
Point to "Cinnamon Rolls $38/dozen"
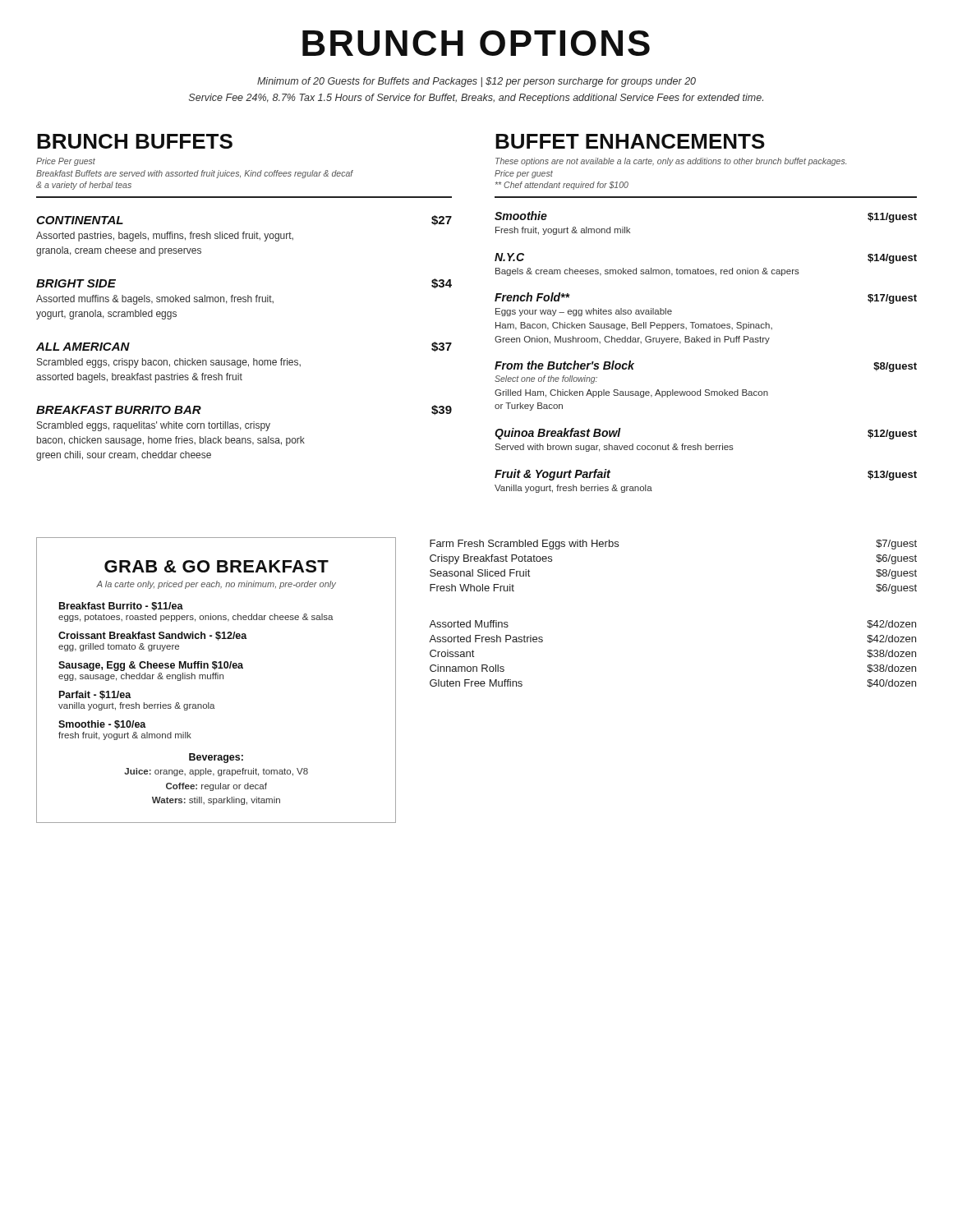click(470, 668)
